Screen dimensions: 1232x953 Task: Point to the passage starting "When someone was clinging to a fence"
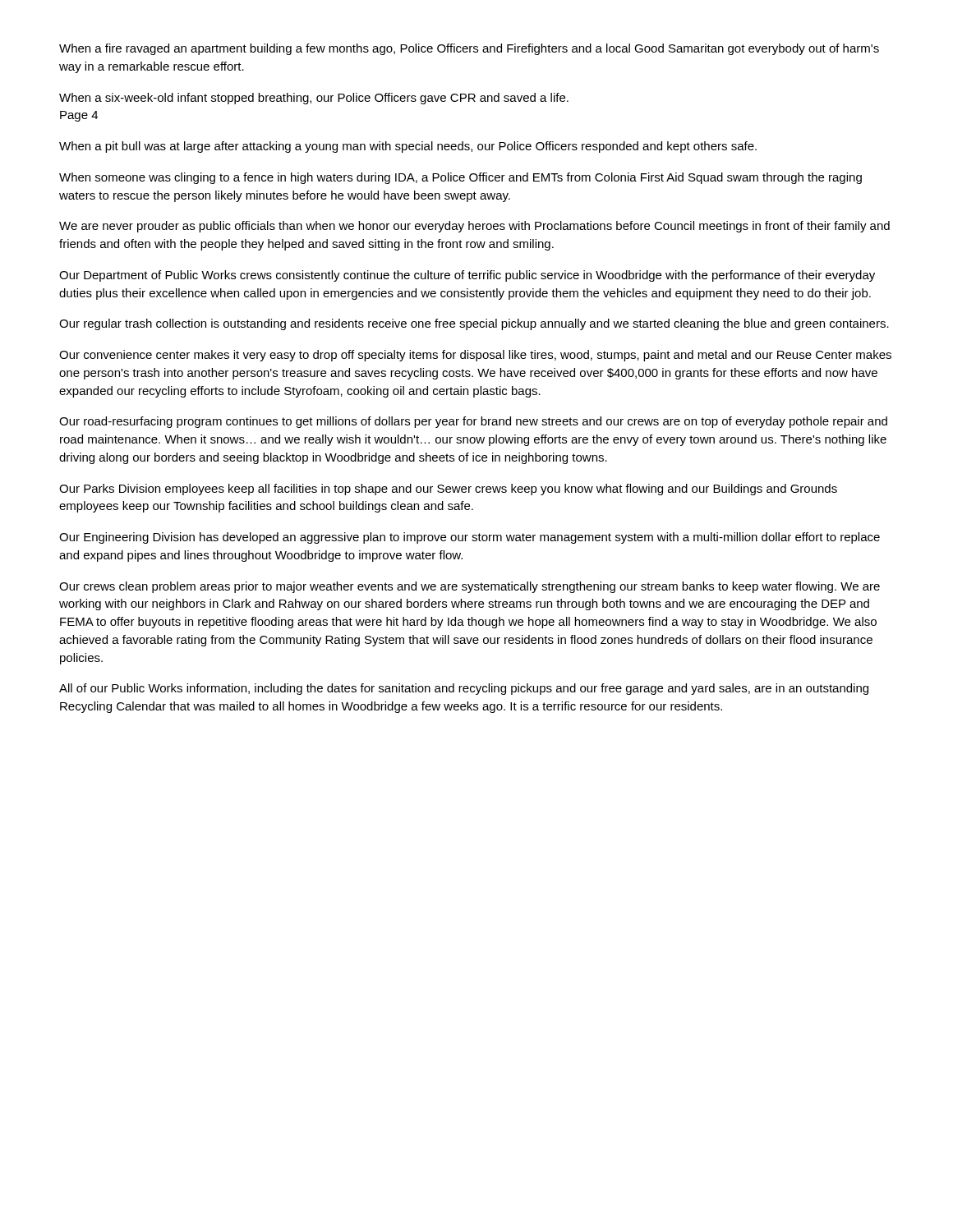pyautogui.click(x=461, y=186)
